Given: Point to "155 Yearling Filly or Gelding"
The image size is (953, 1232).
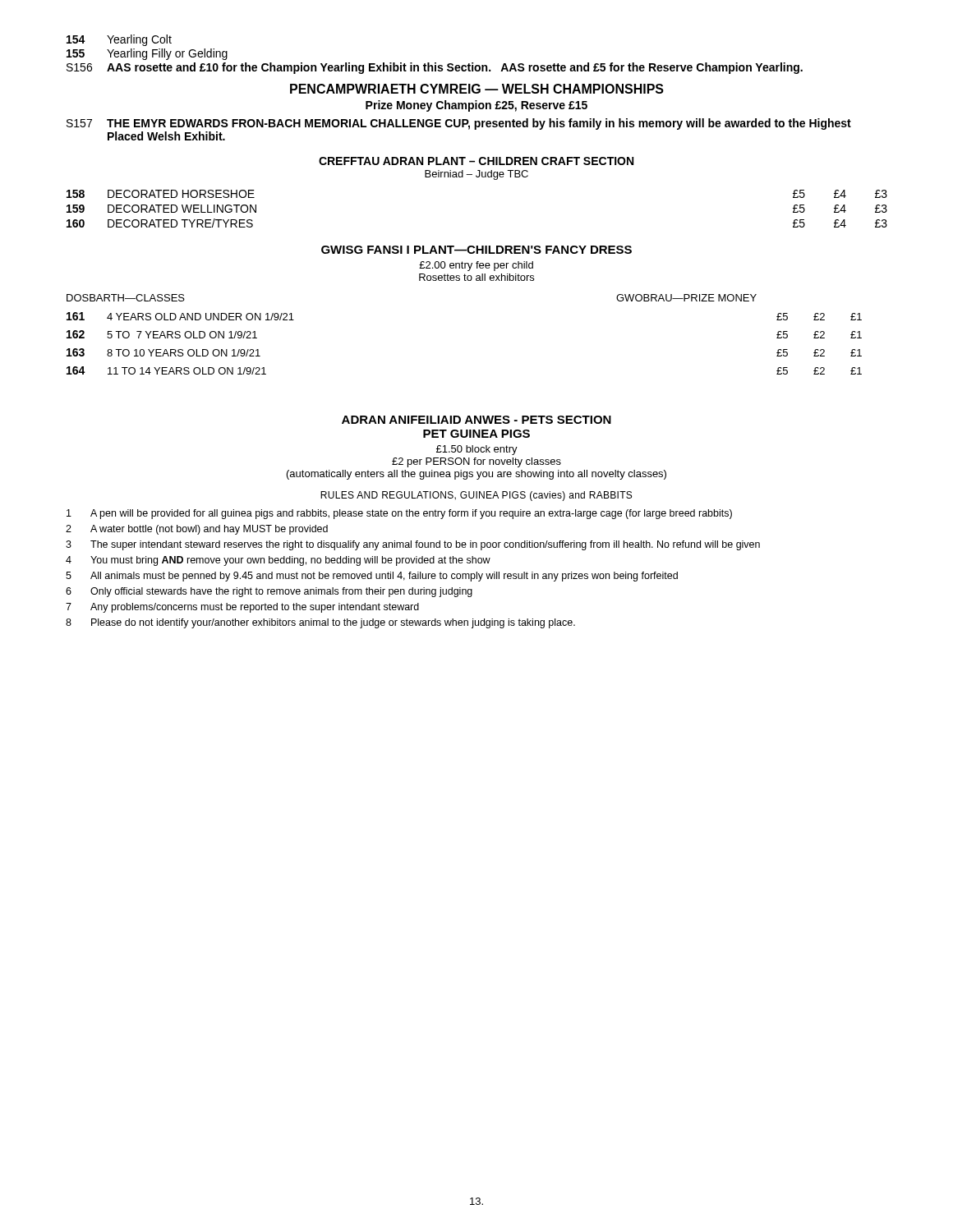Looking at the screenshot, I should click(x=476, y=53).
